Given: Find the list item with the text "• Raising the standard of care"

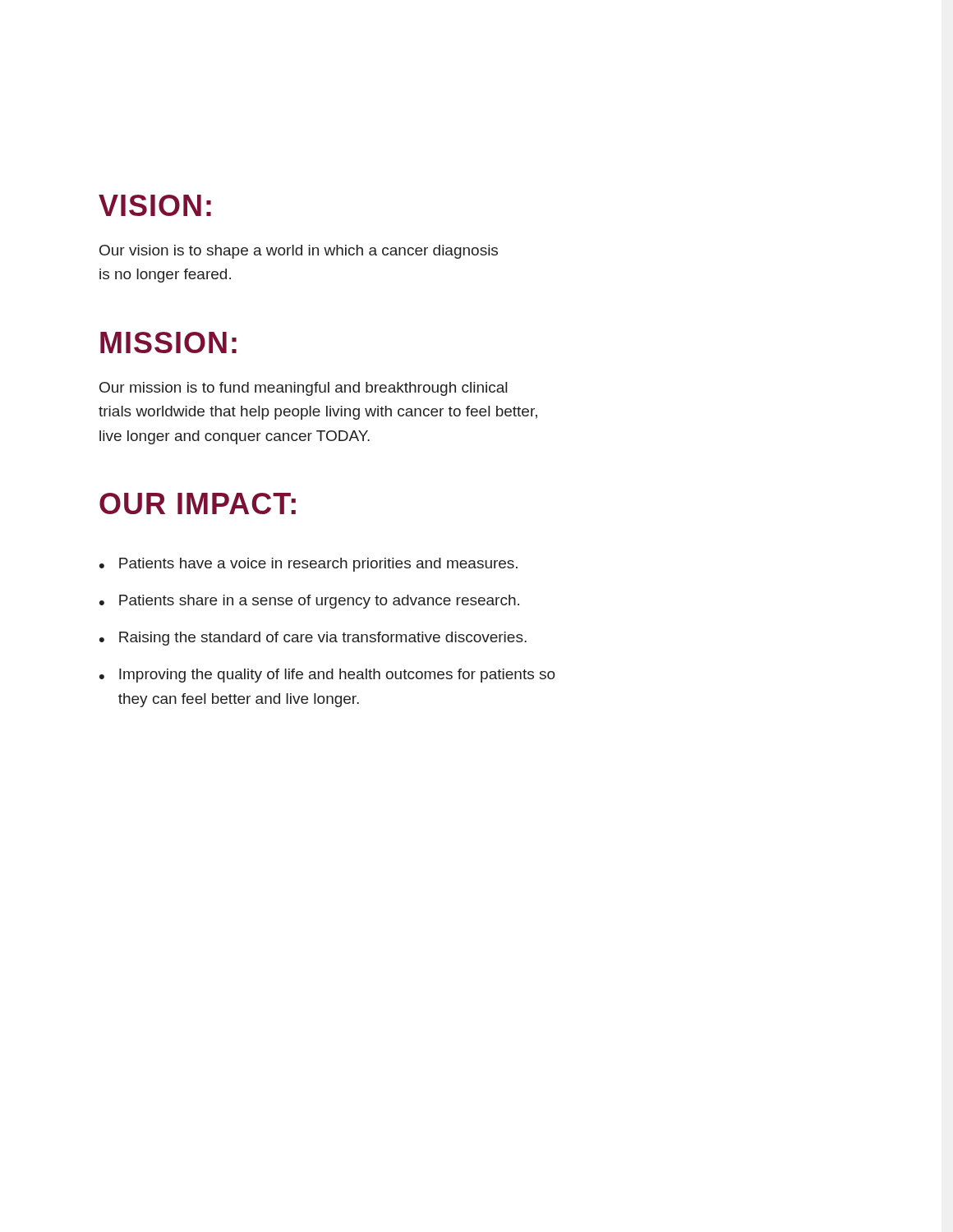Looking at the screenshot, I should coord(386,640).
